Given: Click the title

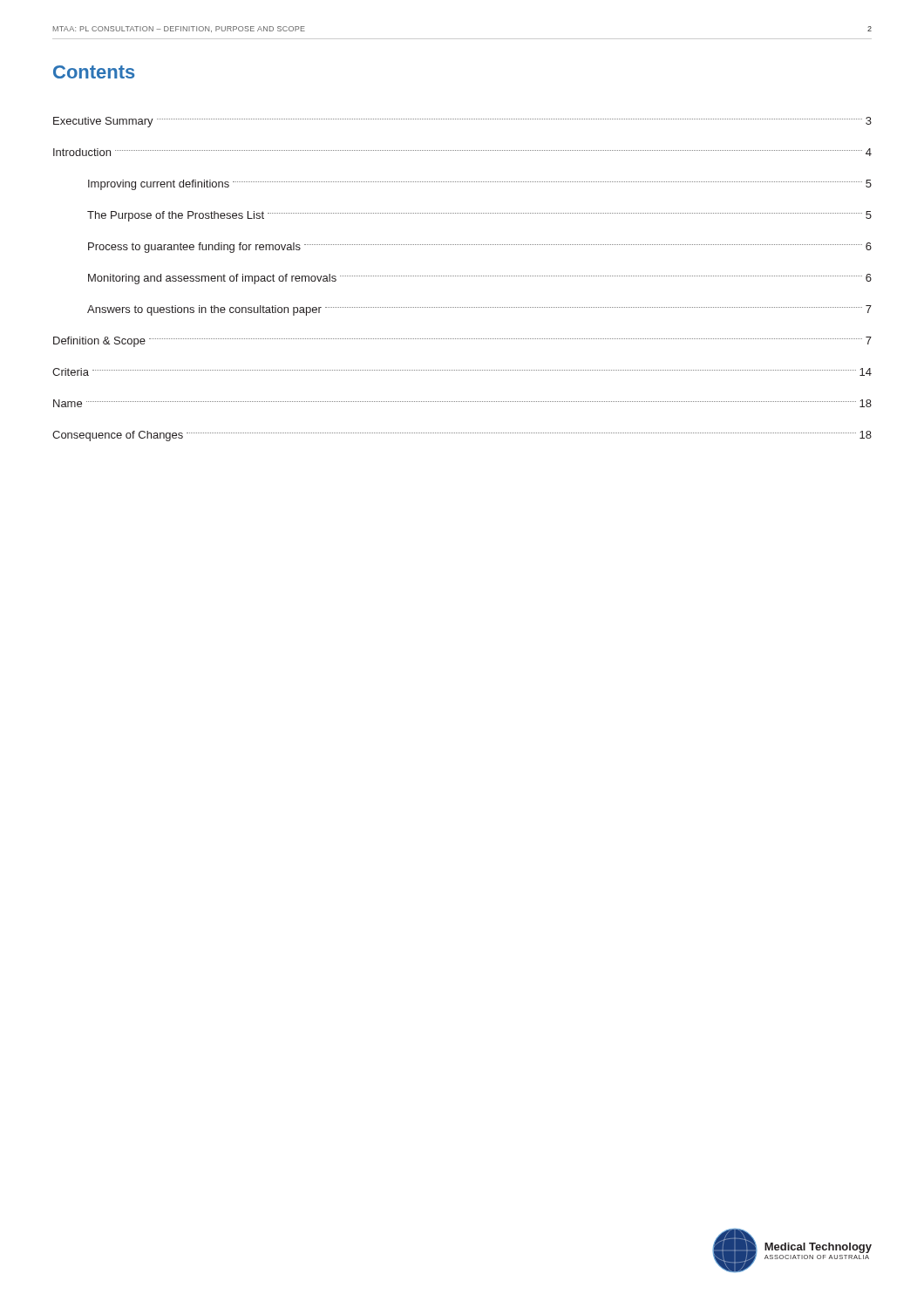Looking at the screenshot, I should (94, 72).
